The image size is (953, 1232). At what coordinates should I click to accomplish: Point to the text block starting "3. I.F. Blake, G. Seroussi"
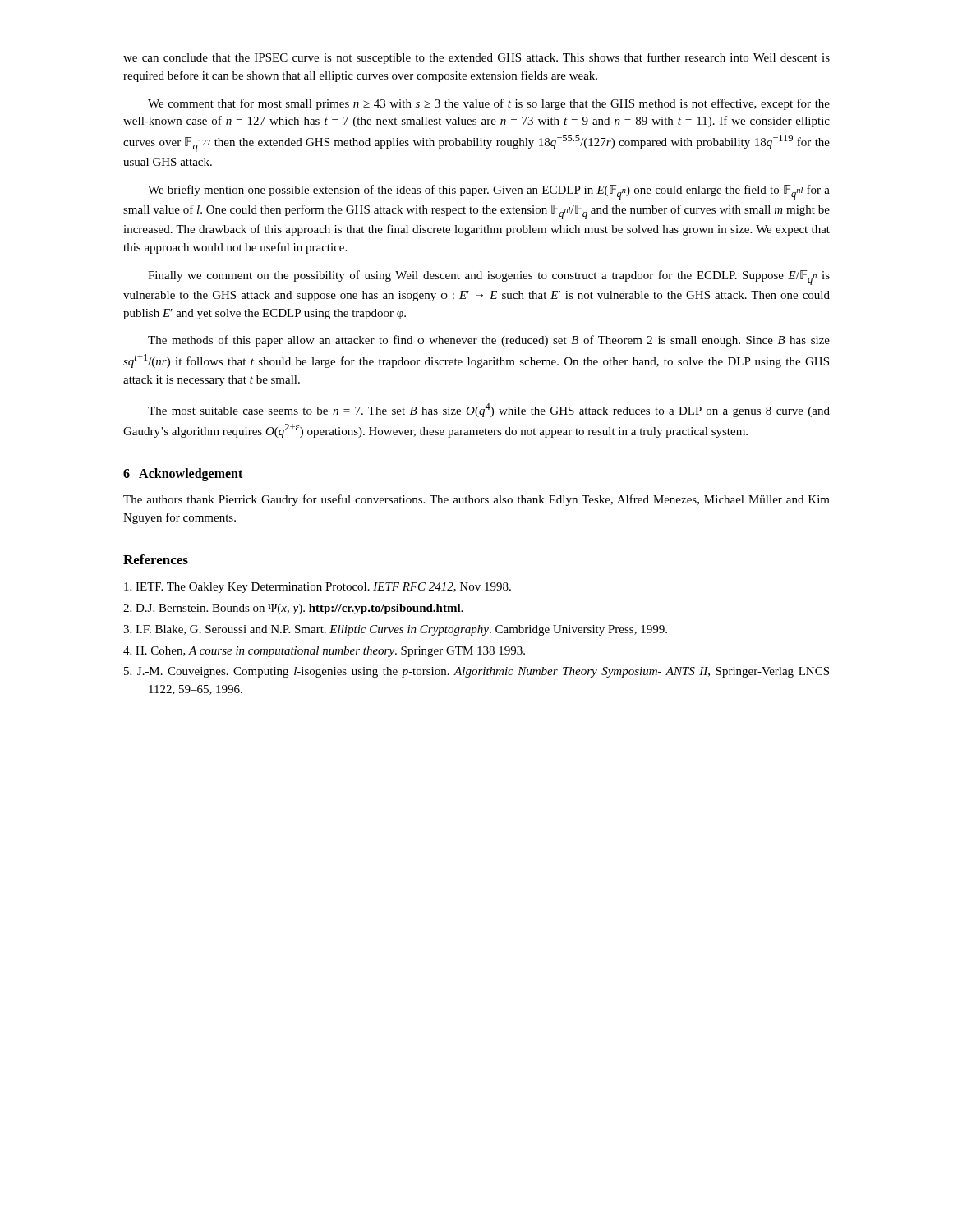coord(396,629)
